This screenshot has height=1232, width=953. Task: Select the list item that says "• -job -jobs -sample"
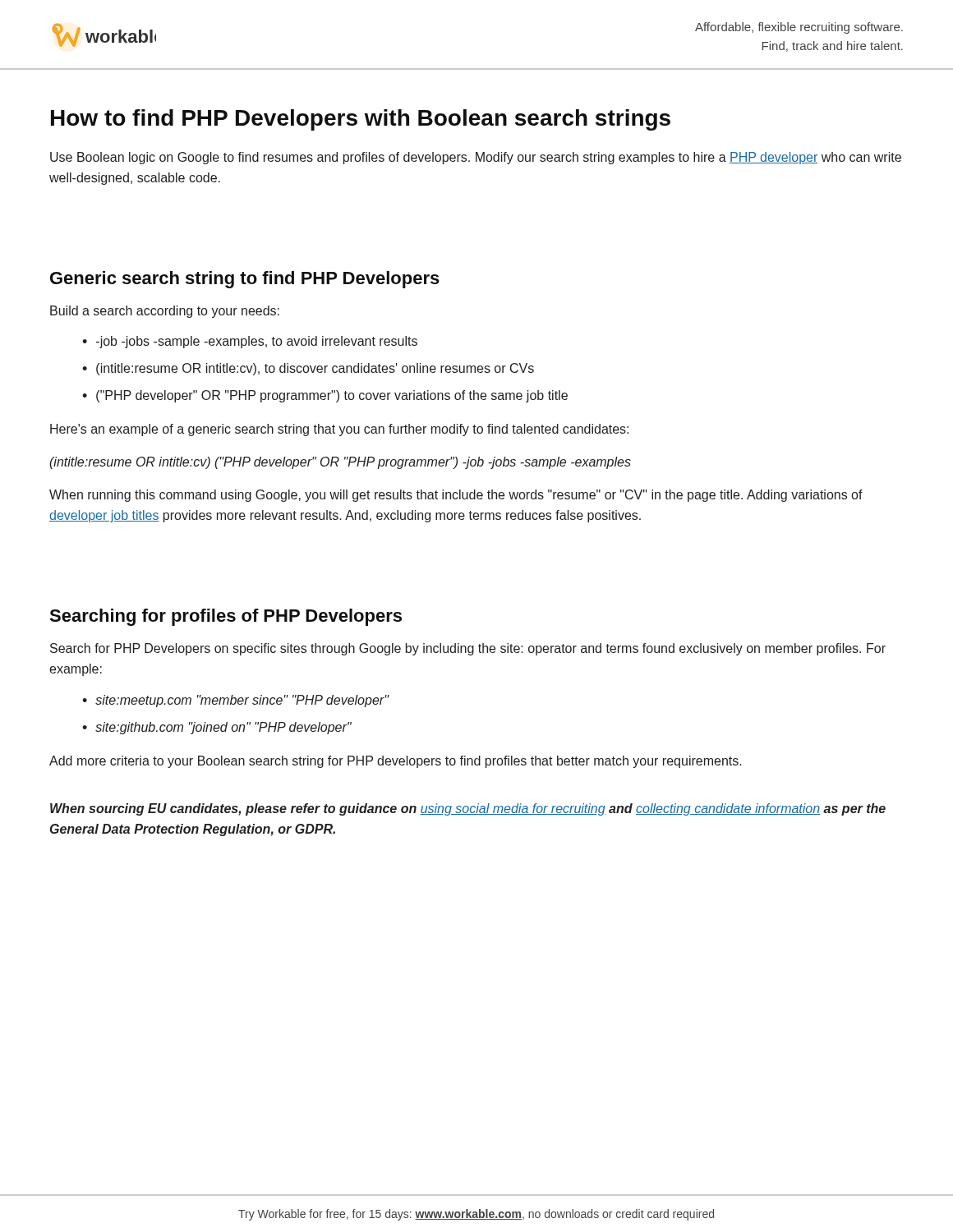point(250,342)
